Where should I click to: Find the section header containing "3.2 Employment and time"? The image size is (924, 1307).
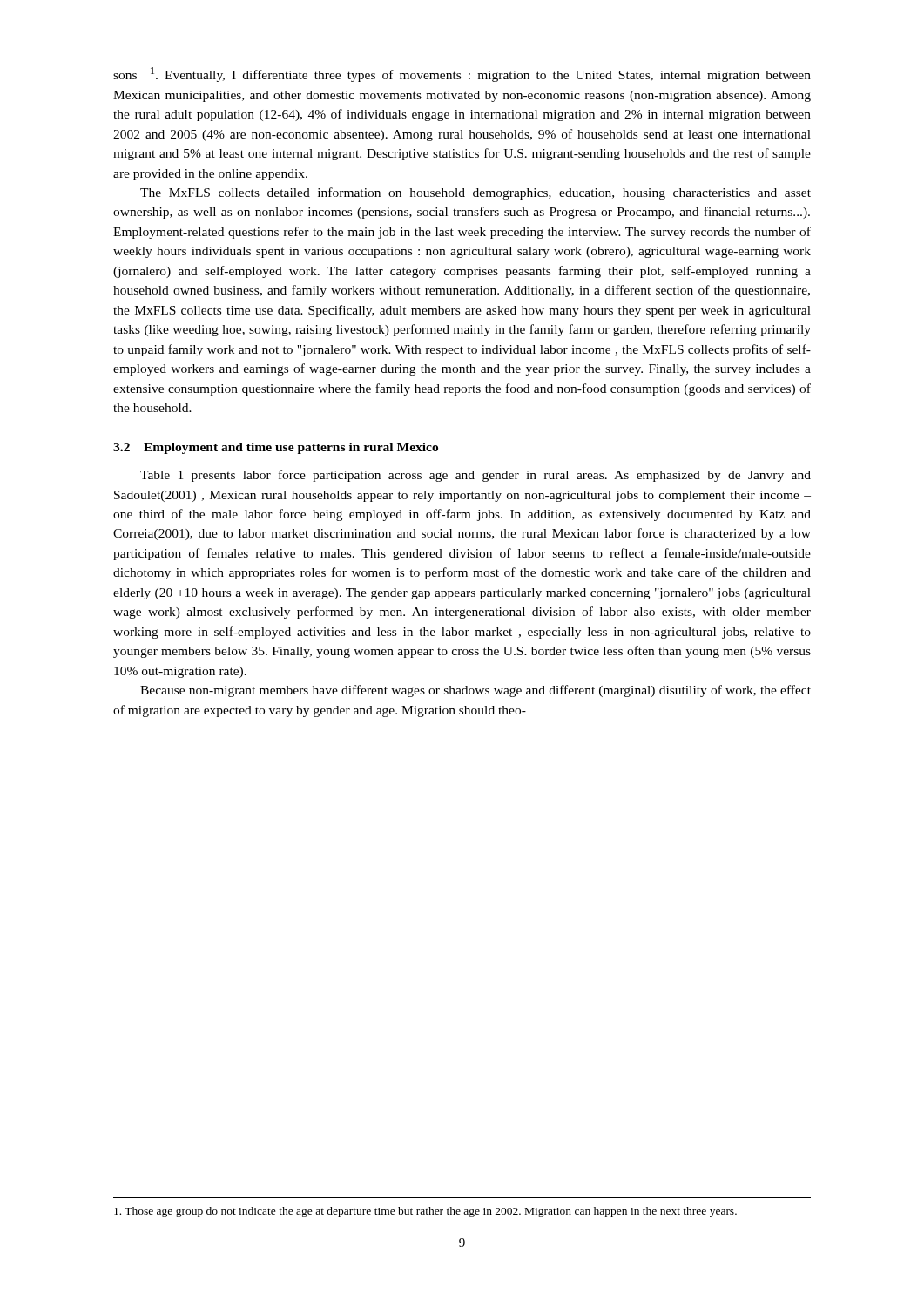276,446
